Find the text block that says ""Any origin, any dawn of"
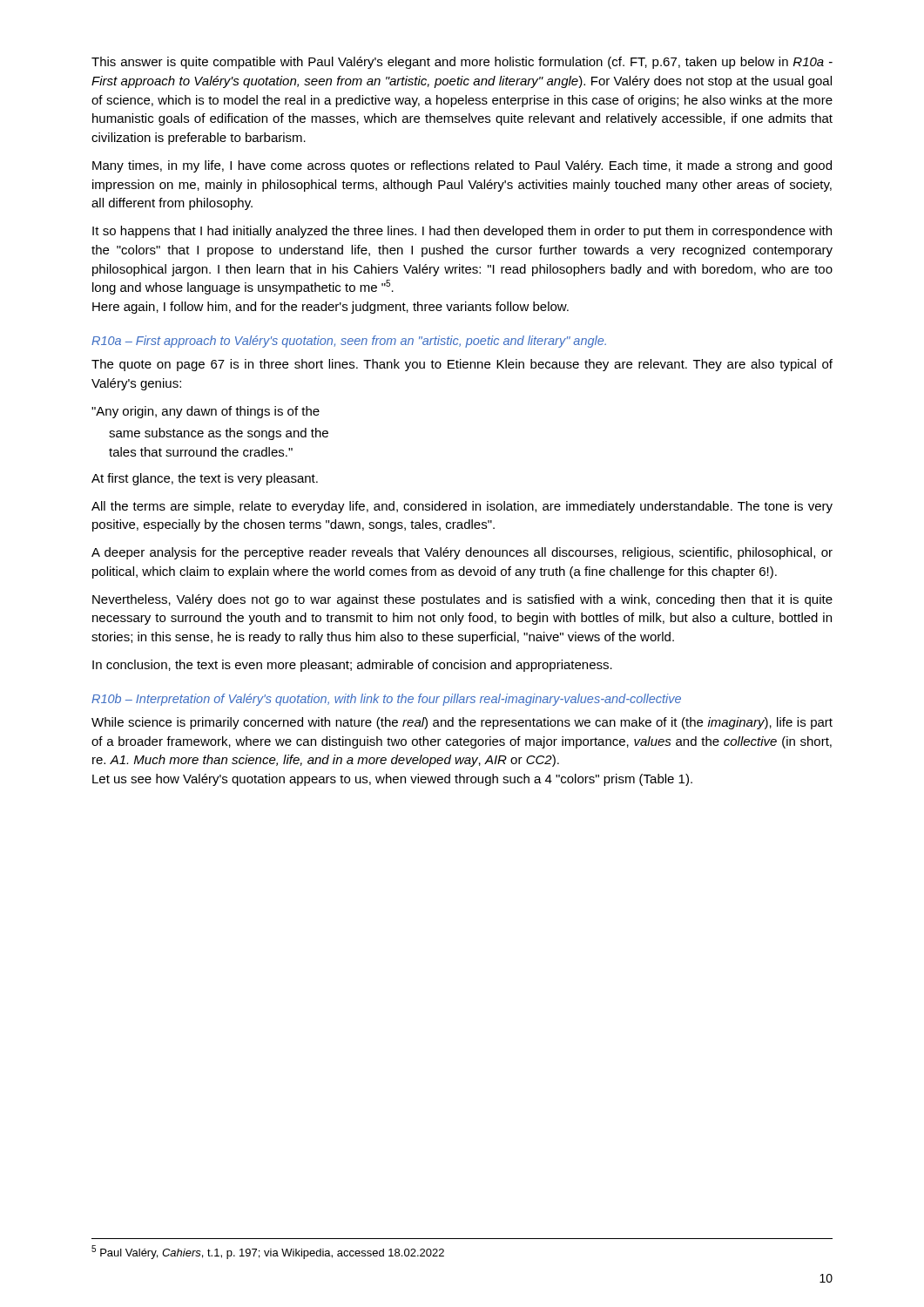Image resolution: width=924 pixels, height=1307 pixels. 206,412
